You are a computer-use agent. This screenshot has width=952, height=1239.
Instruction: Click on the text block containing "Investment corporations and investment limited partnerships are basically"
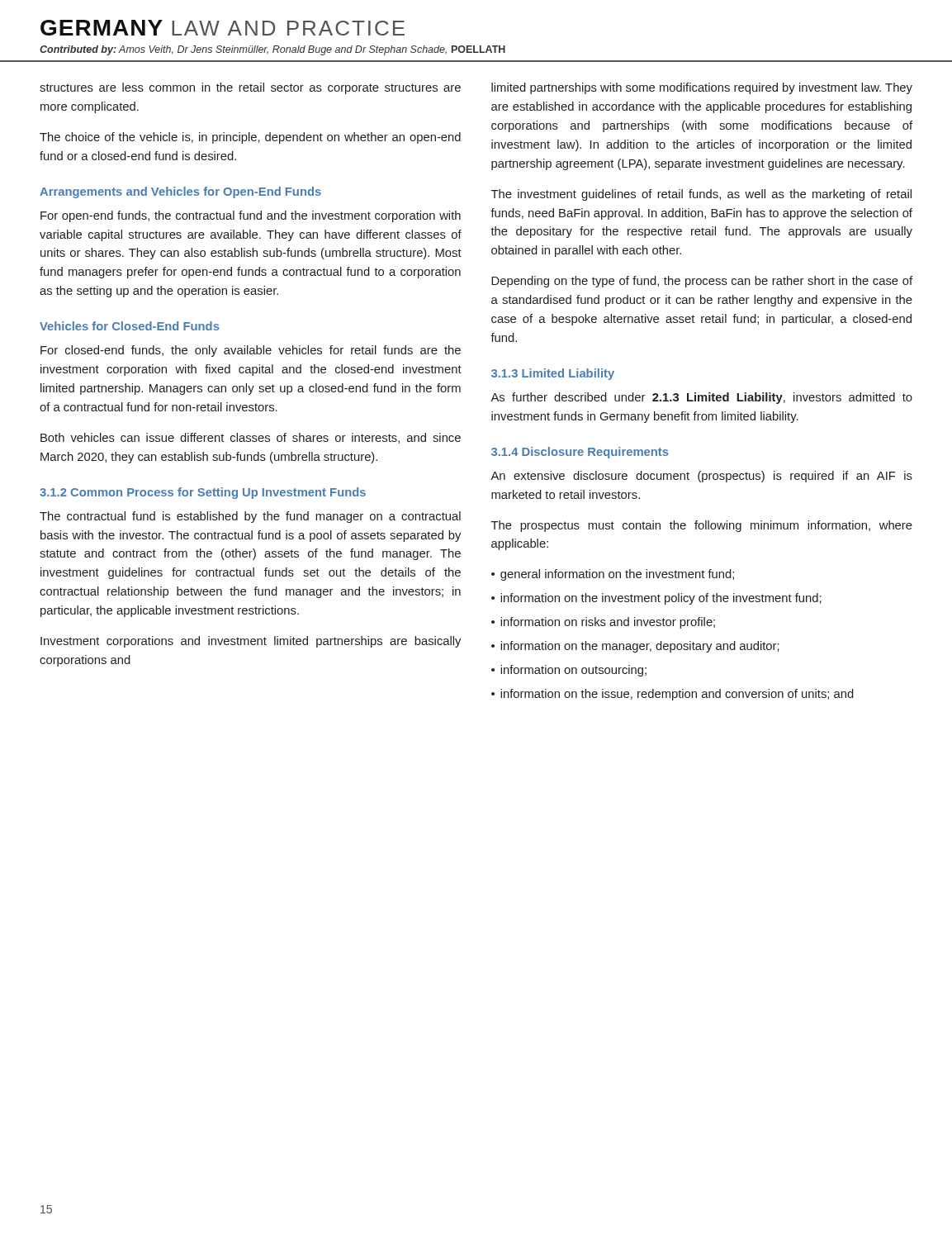pyautogui.click(x=250, y=651)
